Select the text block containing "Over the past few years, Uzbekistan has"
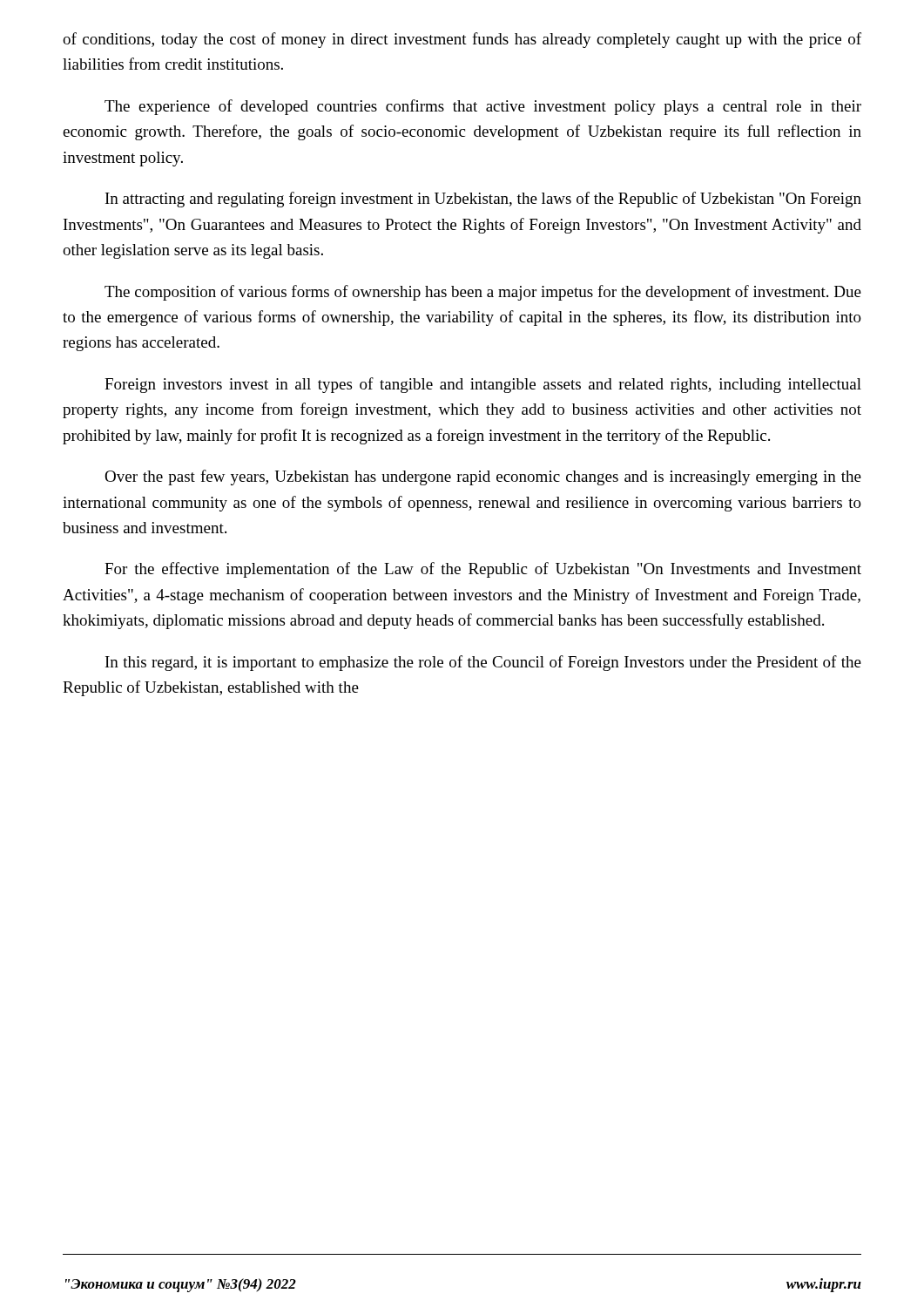Screen dimensions: 1307x924 [x=462, y=502]
